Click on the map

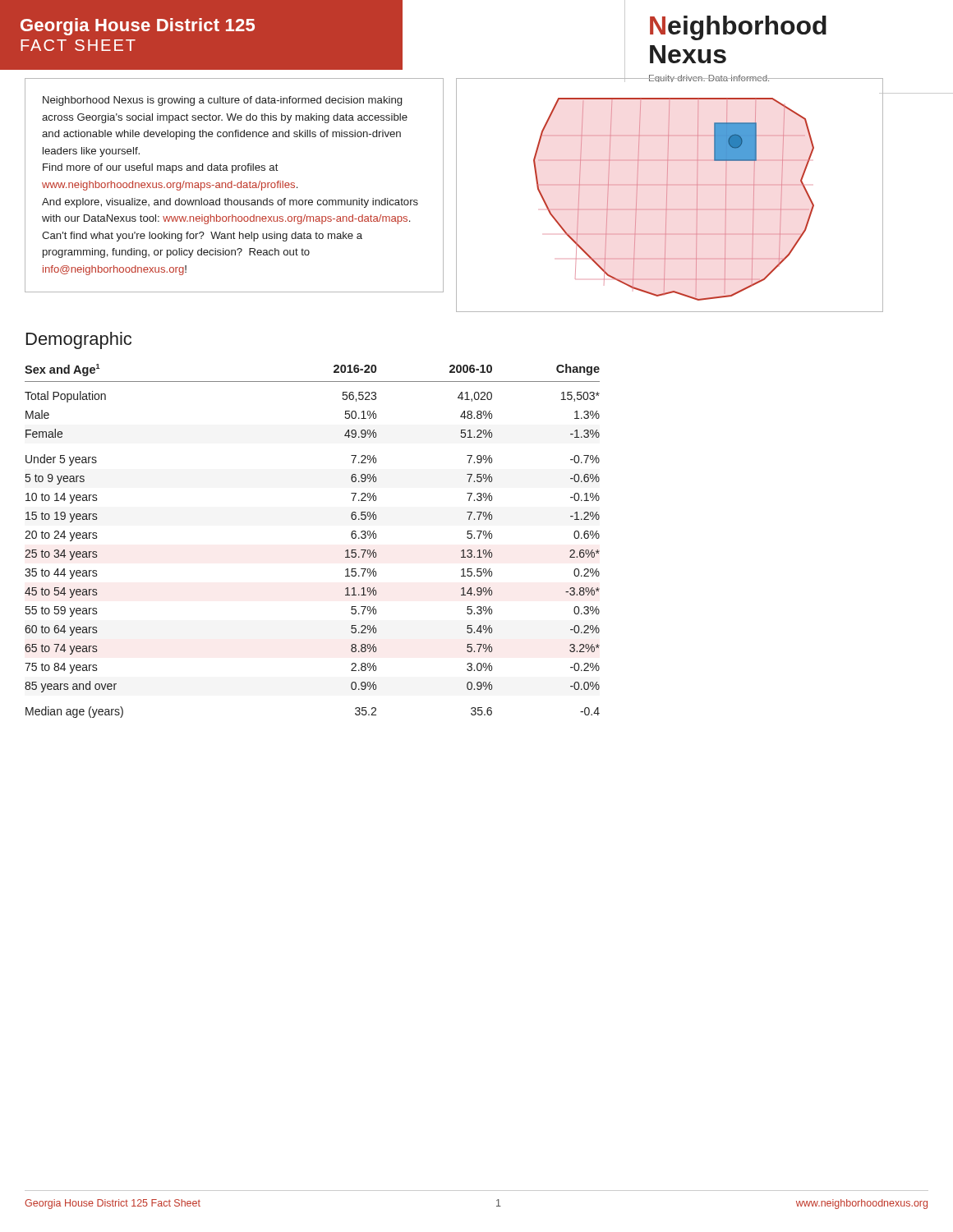[x=670, y=195]
